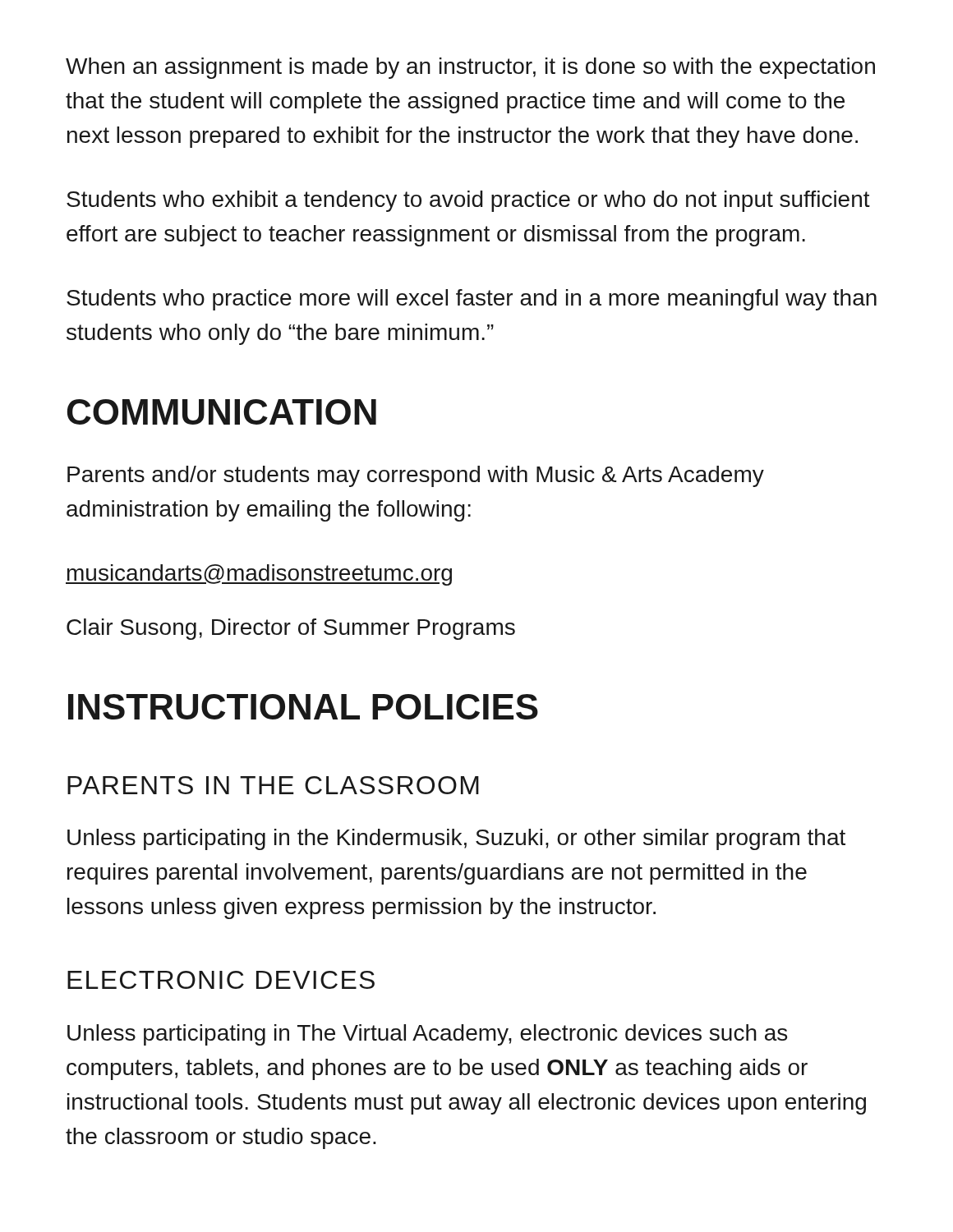Locate the text starting "Parents and/or students may correspond with Music"

(415, 491)
